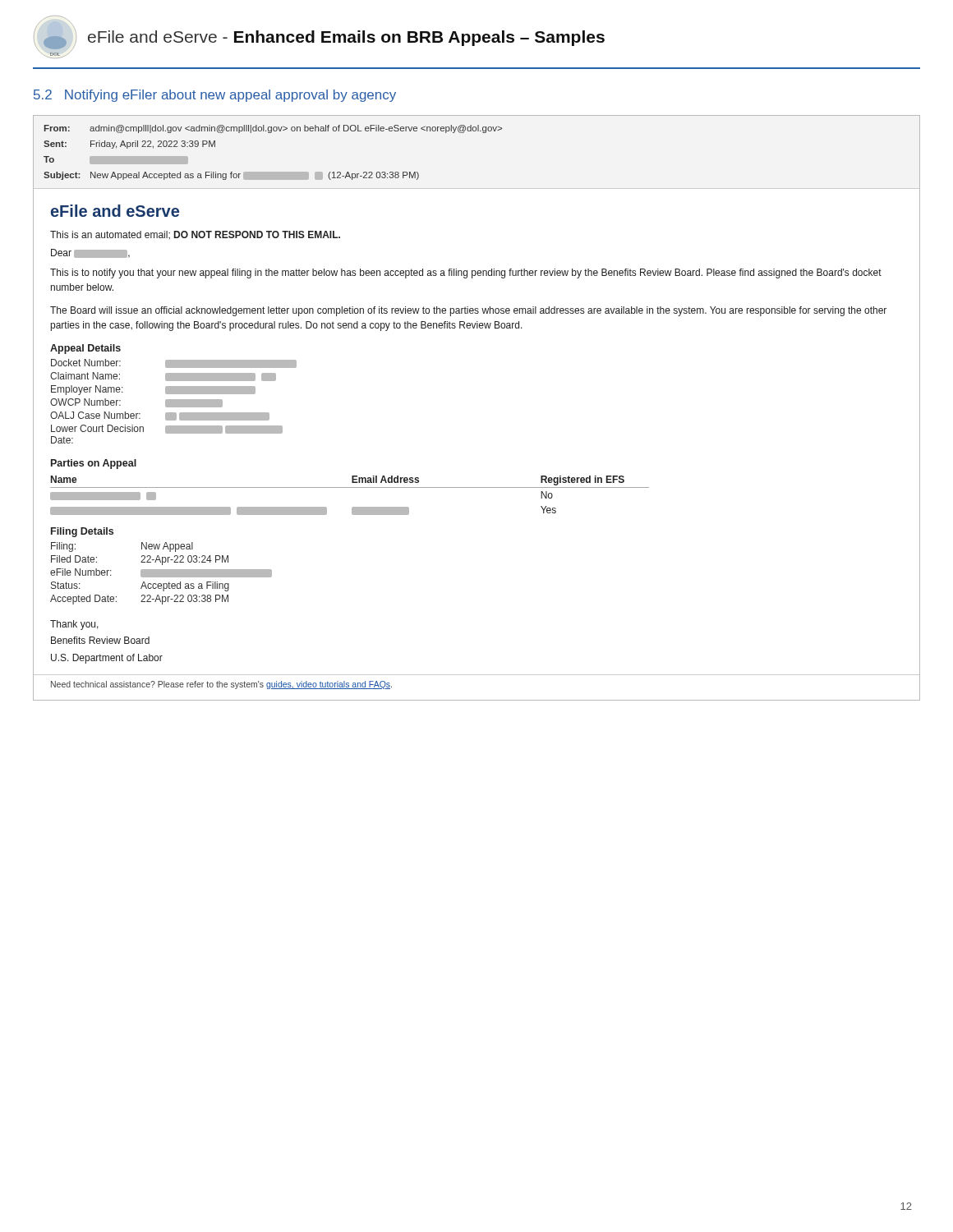Locate the element starting "Filing Details"
This screenshot has width=953, height=1232.
coord(82,531)
